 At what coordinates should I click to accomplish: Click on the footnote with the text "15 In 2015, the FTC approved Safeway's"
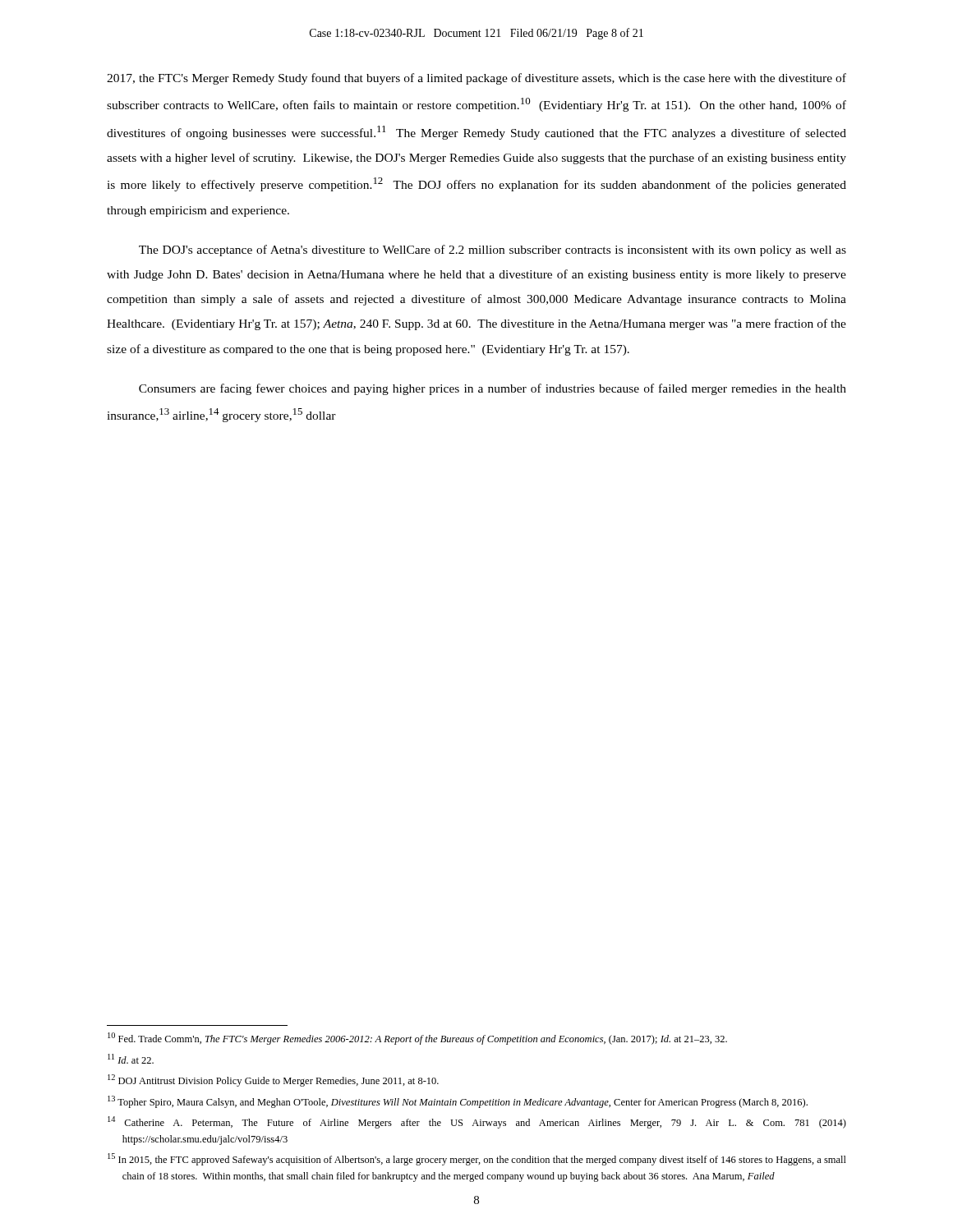(476, 1167)
